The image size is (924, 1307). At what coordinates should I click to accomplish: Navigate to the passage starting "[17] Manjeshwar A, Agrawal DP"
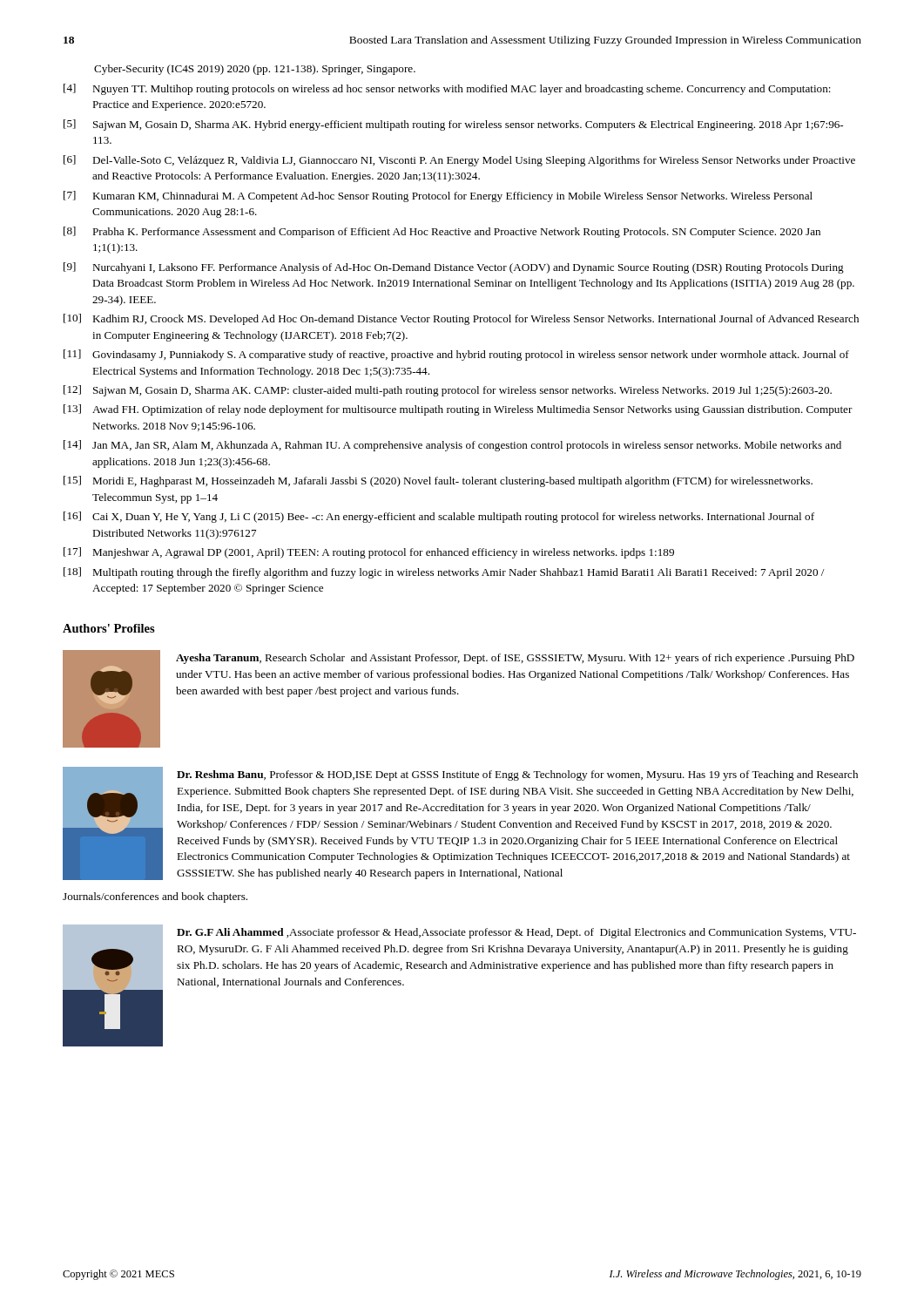click(x=369, y=553)
